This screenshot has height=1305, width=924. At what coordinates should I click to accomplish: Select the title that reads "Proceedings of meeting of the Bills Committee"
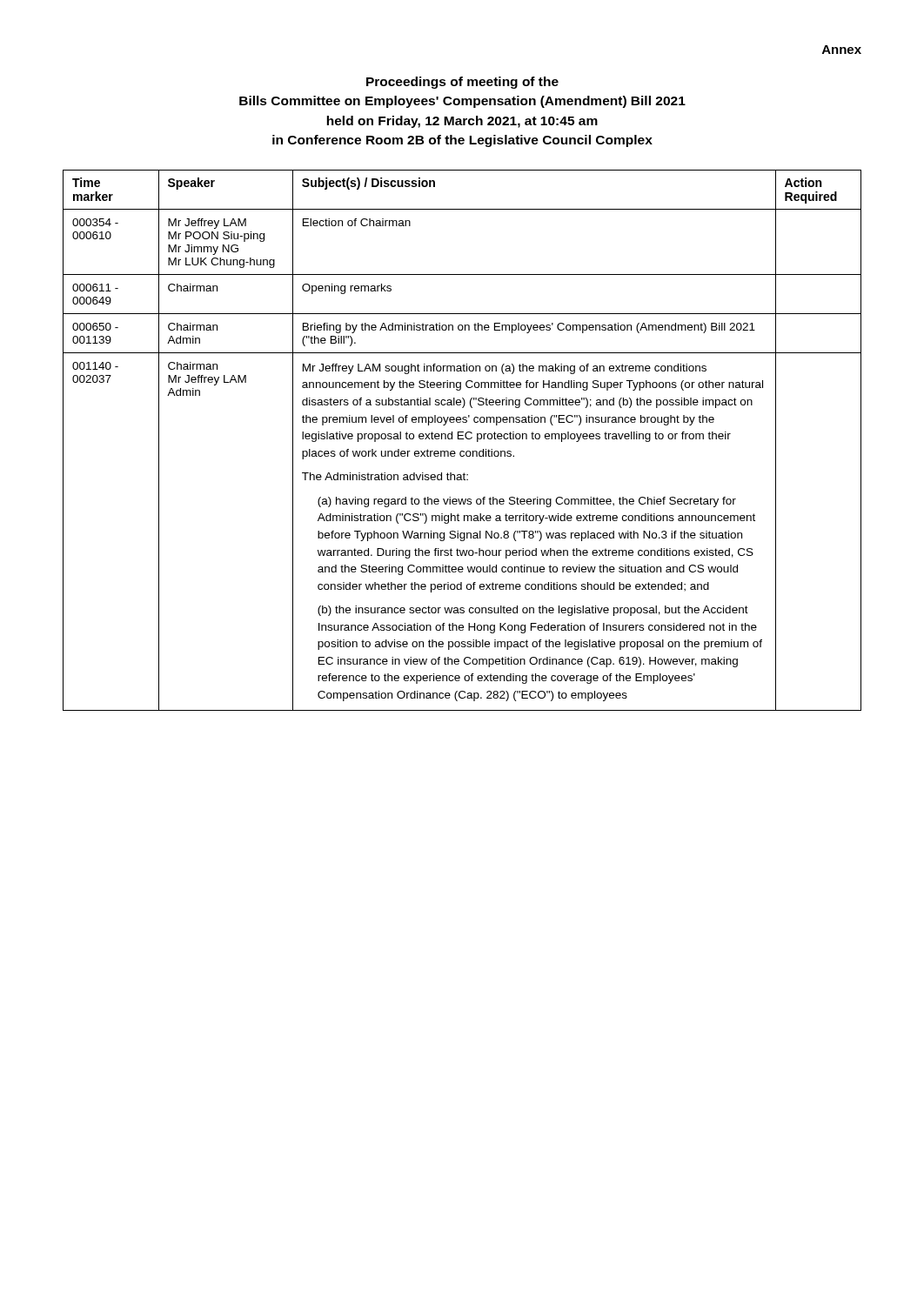pos(462,111)
